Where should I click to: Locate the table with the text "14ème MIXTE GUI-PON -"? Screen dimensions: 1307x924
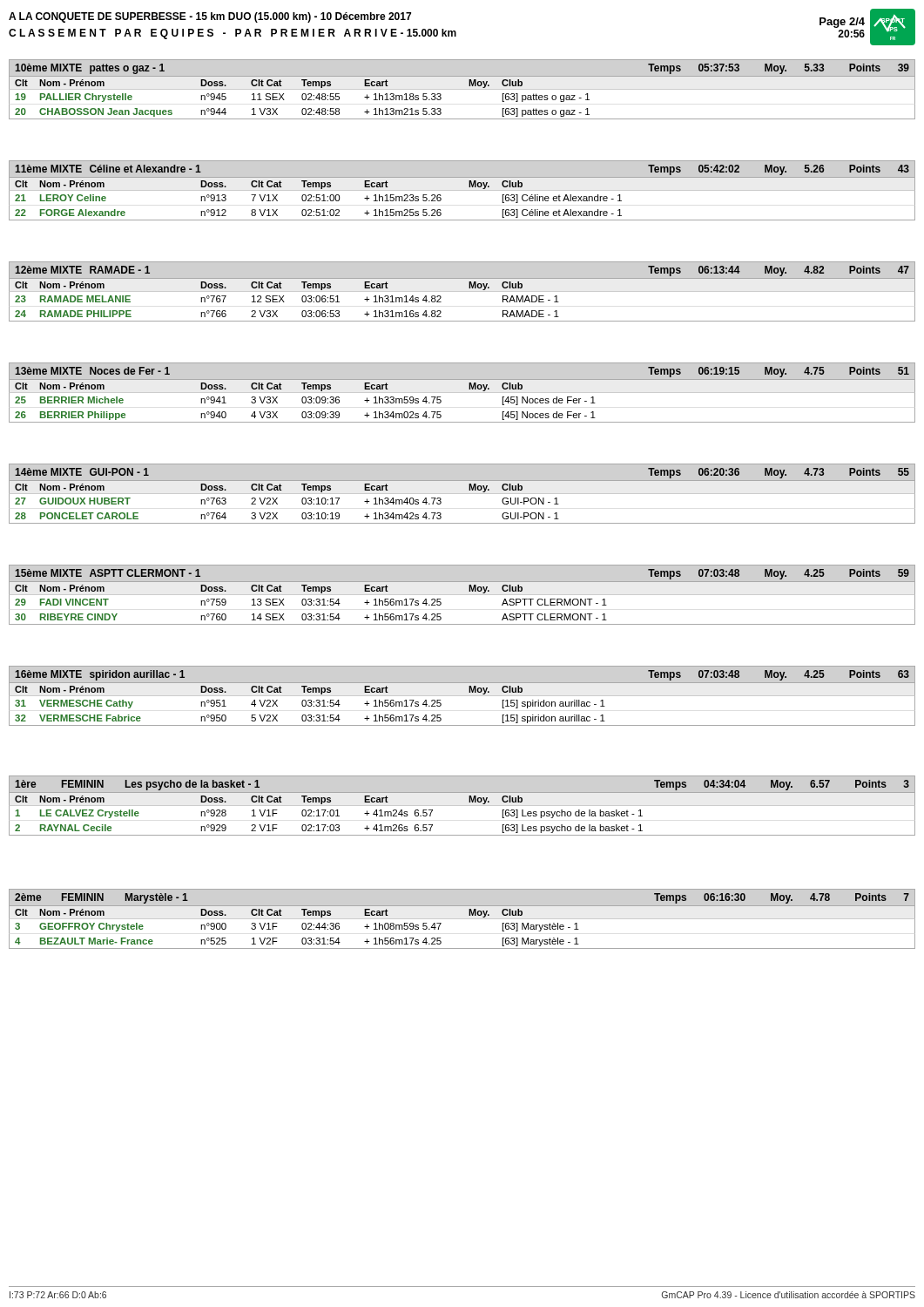(x=462, y=494)
